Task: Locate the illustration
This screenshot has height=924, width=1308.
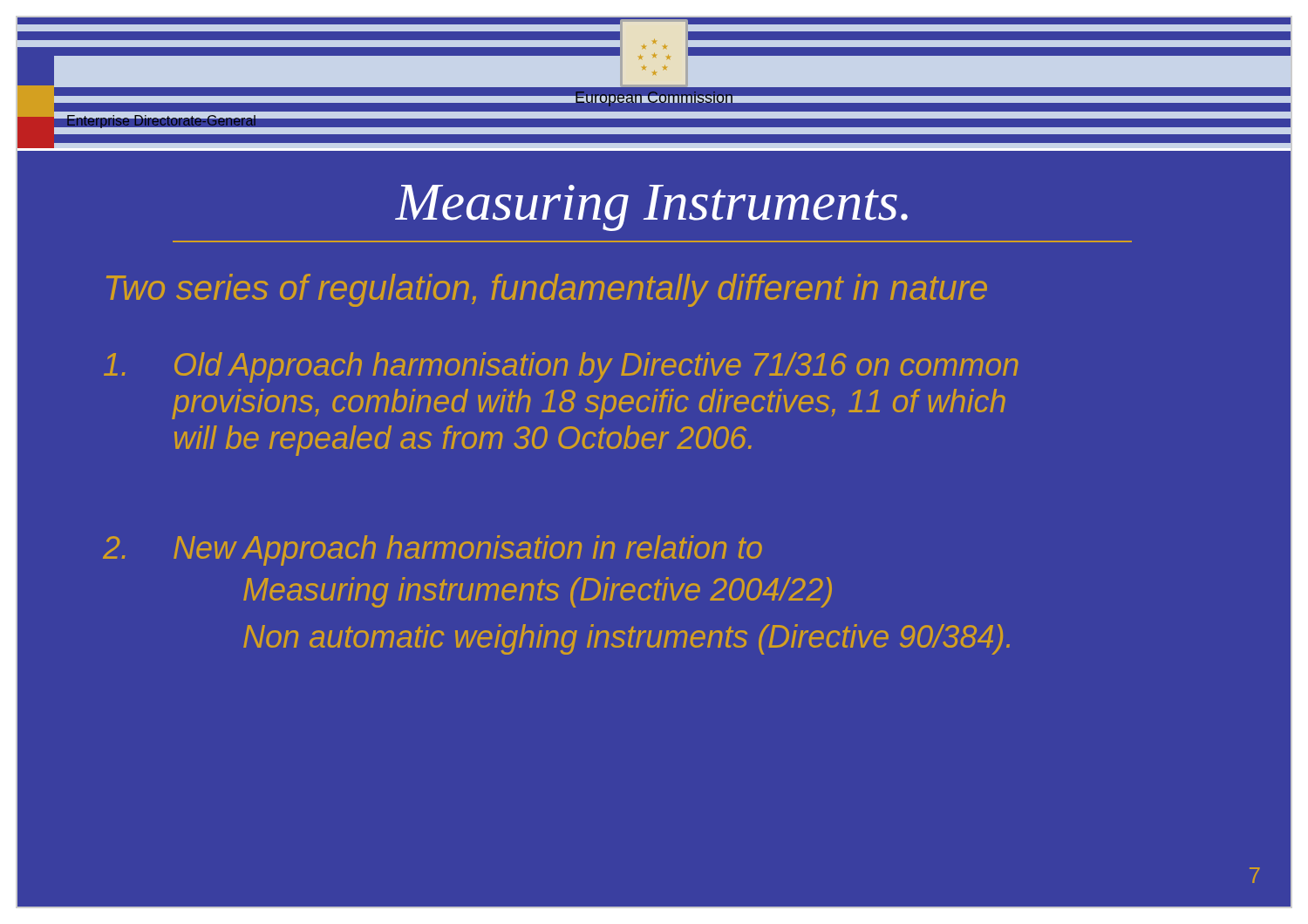Action: click(35, 101)
